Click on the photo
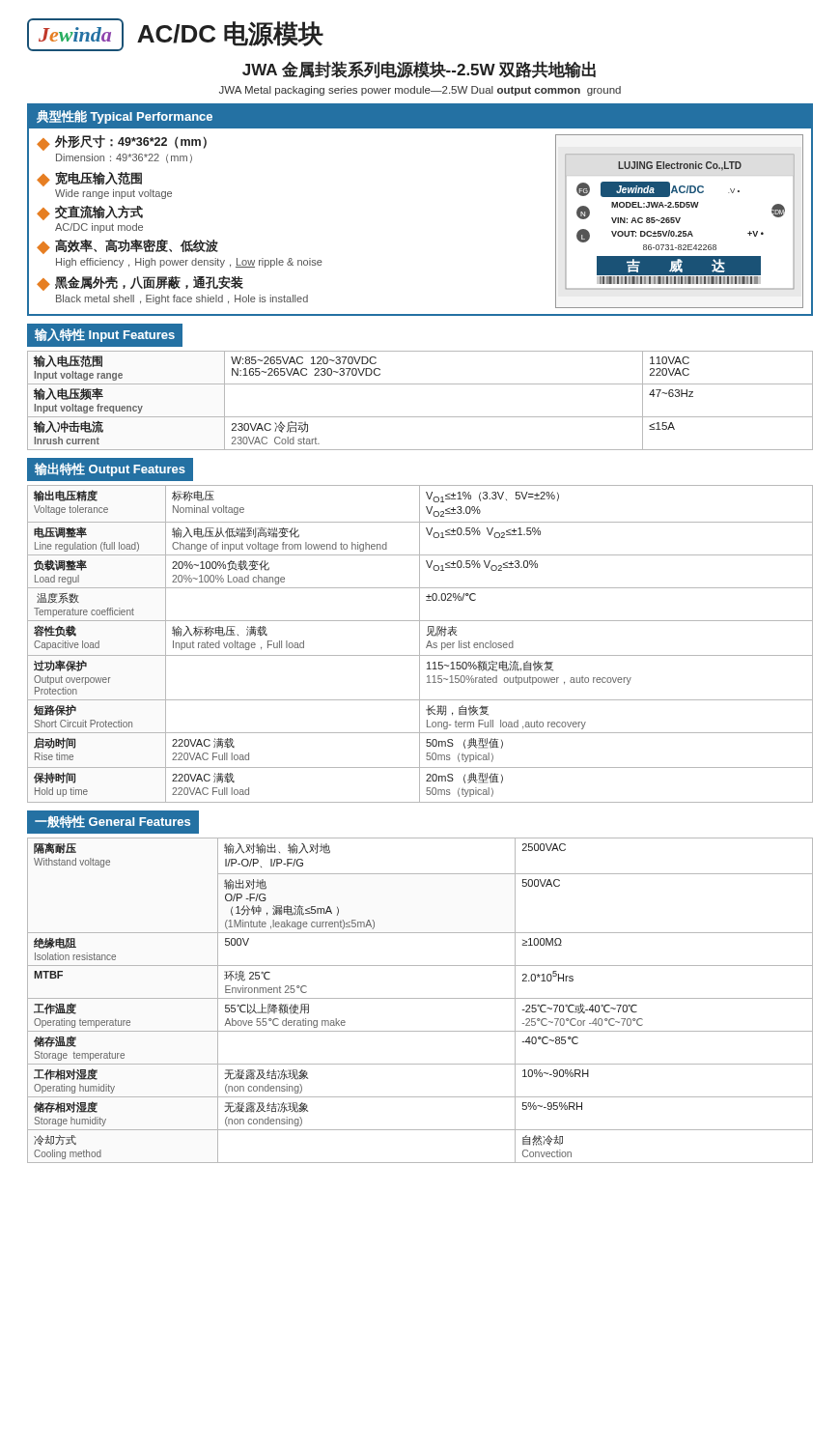Viewport: 840px width, 1449px height. [679, 221]
